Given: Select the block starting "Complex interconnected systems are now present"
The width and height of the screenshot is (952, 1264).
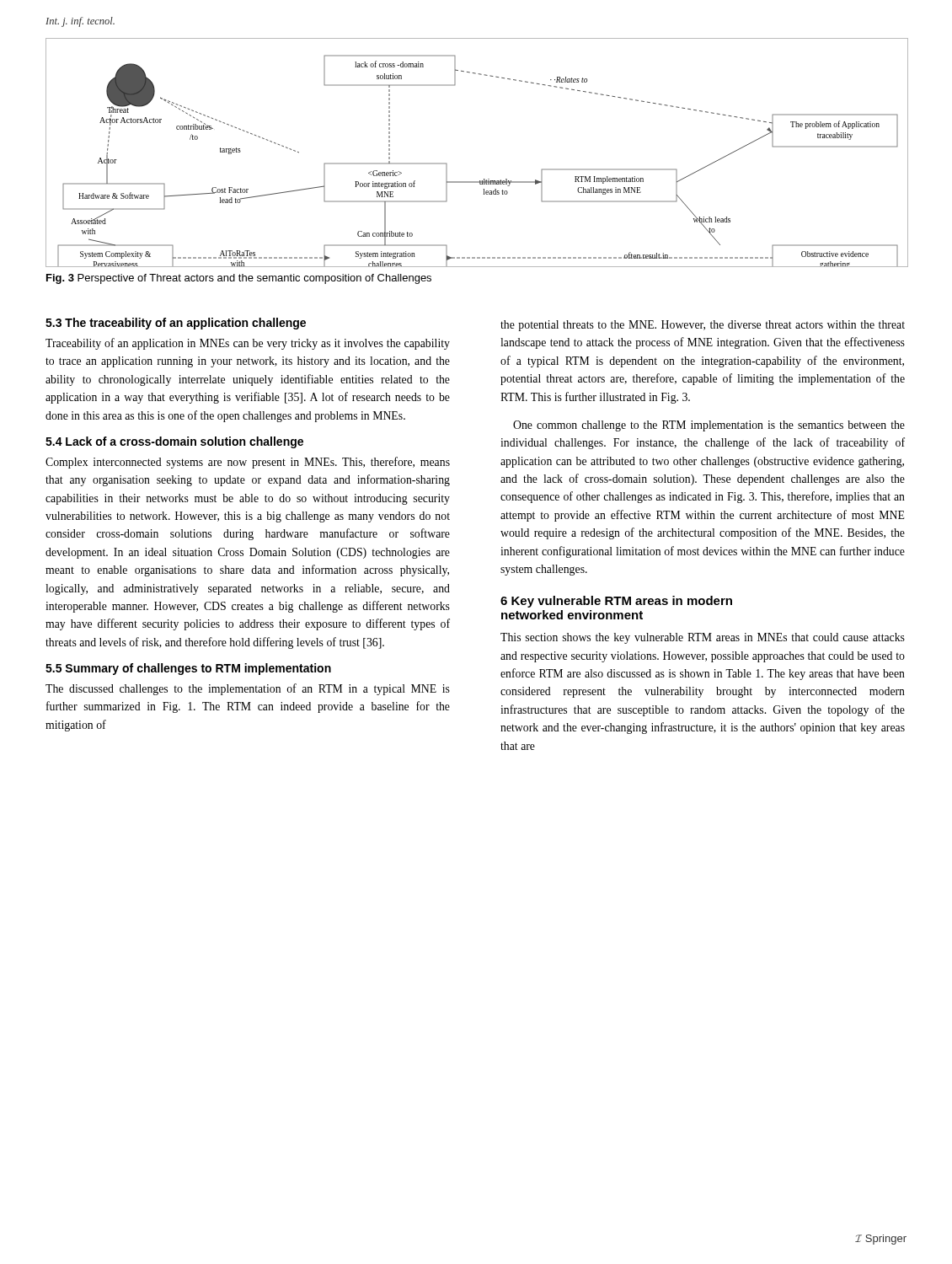Looking at the screenshot, I should [248, 552].
